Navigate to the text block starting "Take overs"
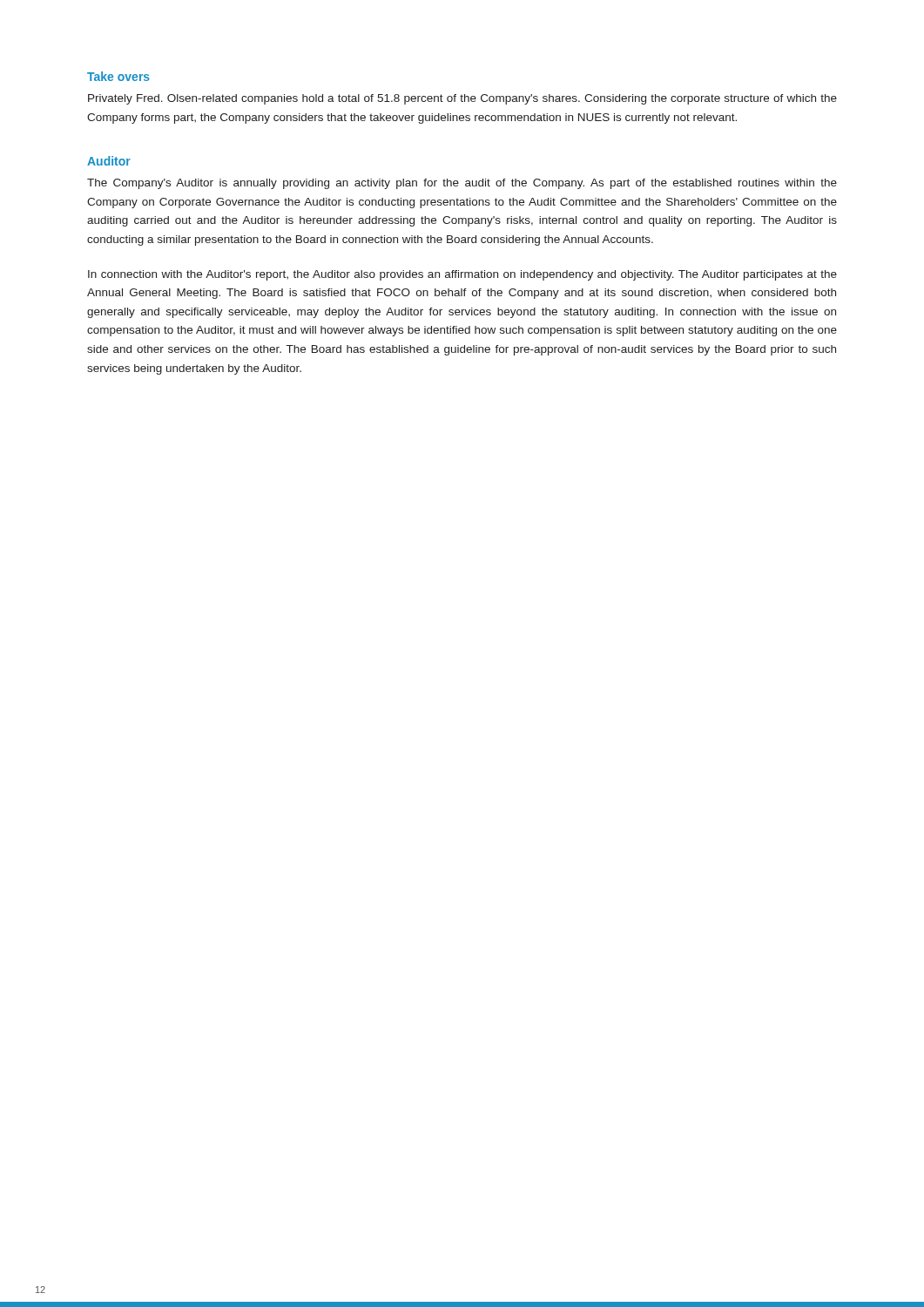This screenshot has height=1307, width=924. 119,77
